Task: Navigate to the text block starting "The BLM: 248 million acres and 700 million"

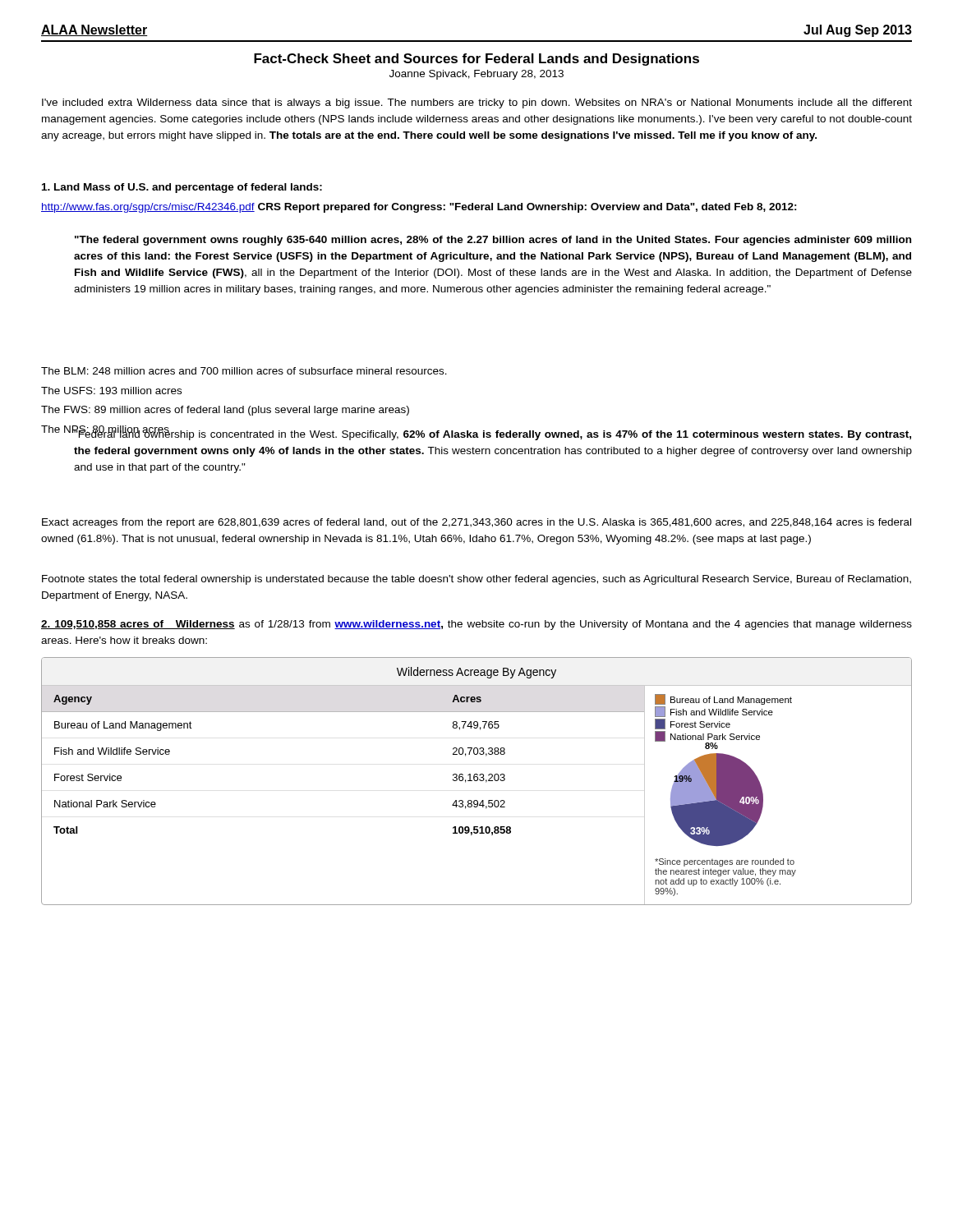Action: click(244, 400)
